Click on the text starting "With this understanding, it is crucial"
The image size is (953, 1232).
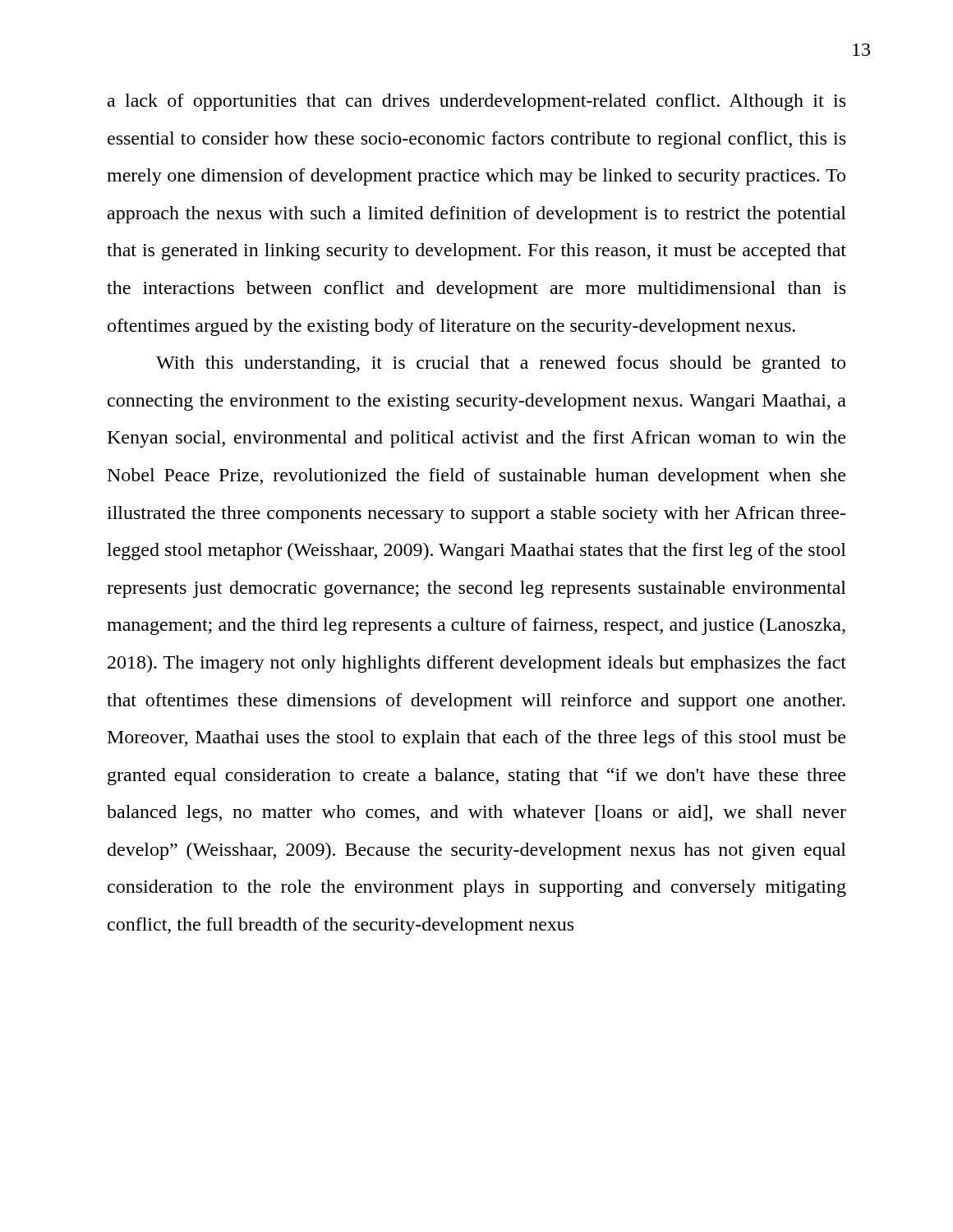click(x=501, y=364)
